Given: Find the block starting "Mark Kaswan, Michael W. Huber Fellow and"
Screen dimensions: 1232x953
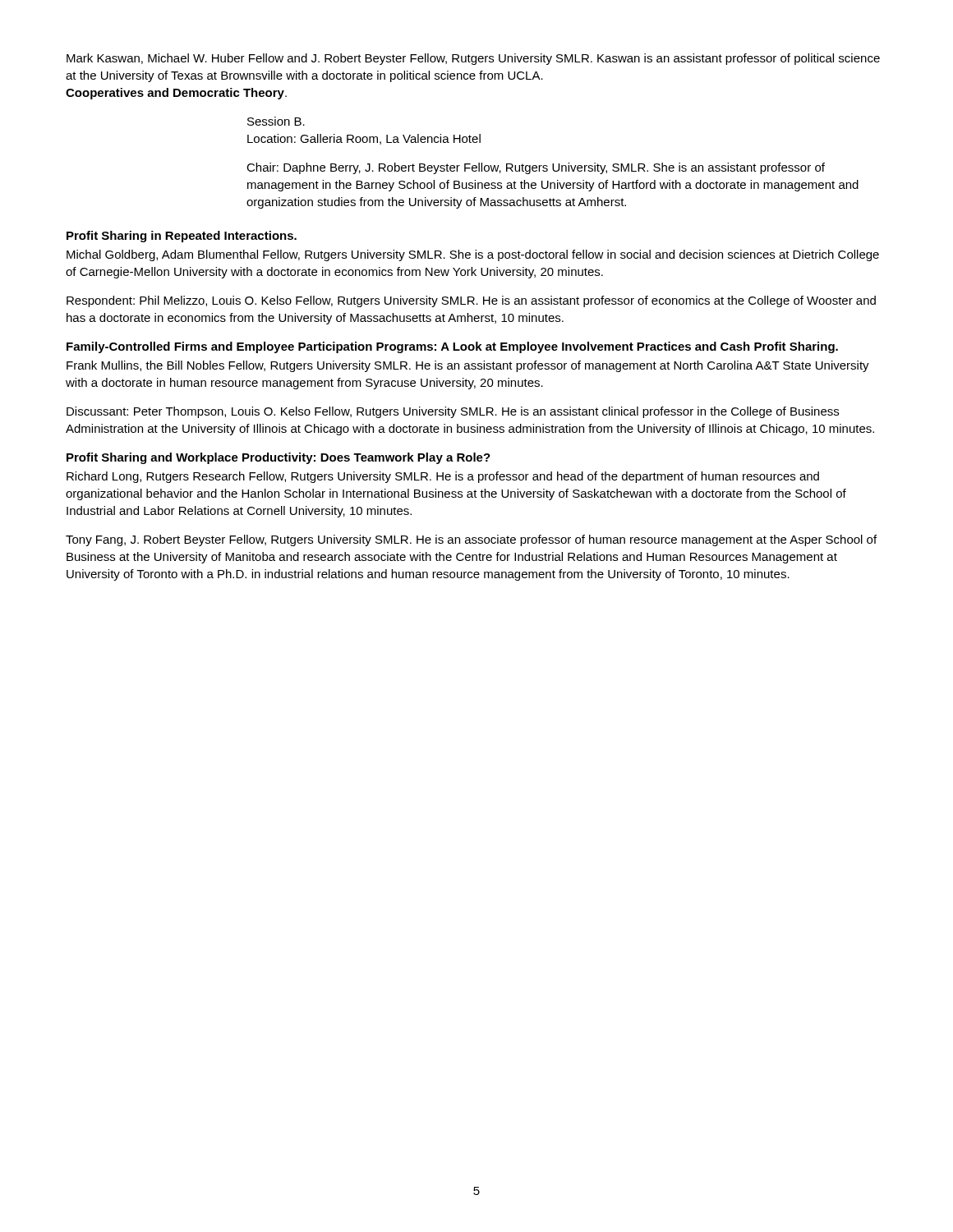Looking at the screenshot, I should (473, 75).
